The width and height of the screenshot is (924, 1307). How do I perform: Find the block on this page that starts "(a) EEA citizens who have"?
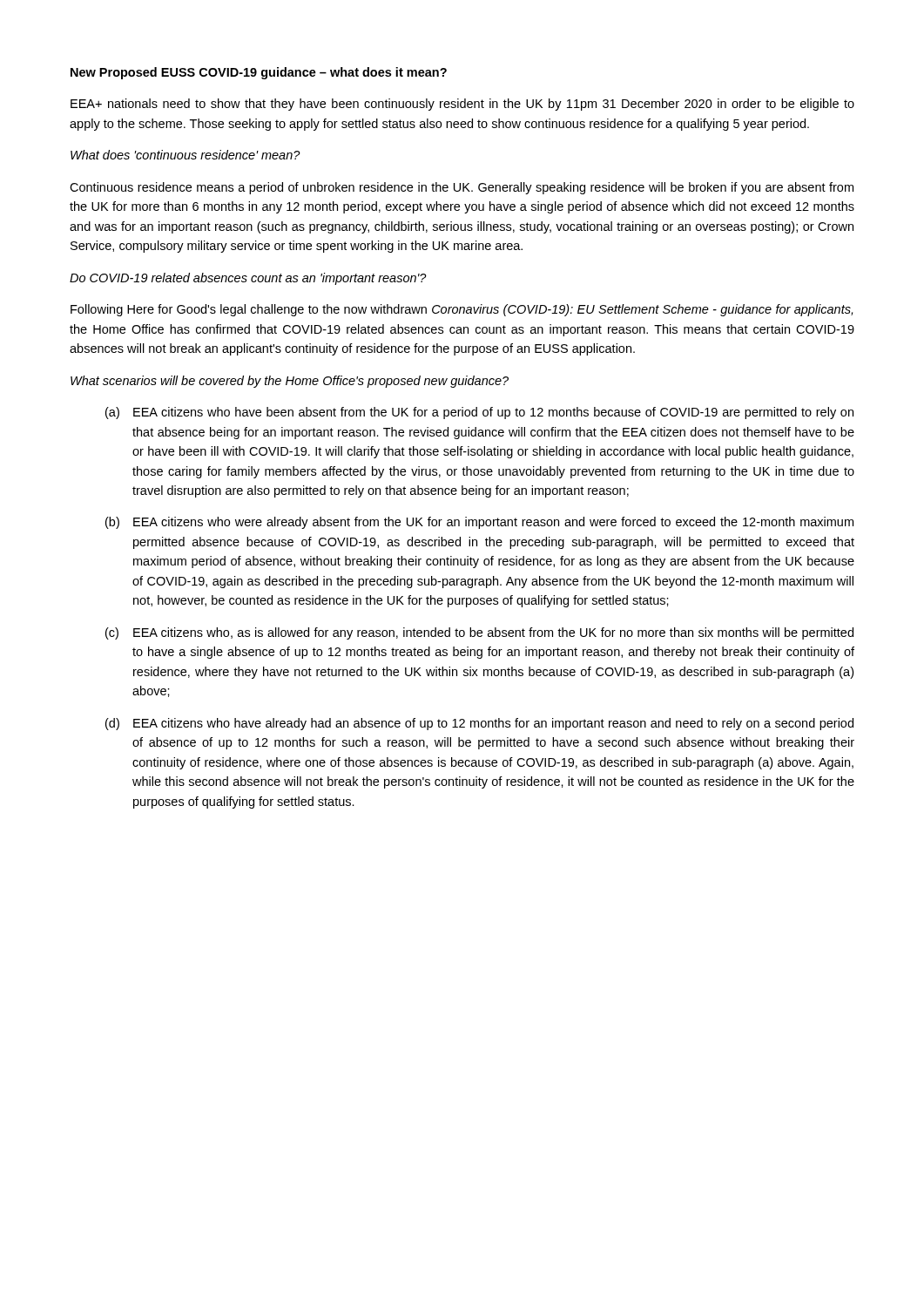(x=479, y=452)
